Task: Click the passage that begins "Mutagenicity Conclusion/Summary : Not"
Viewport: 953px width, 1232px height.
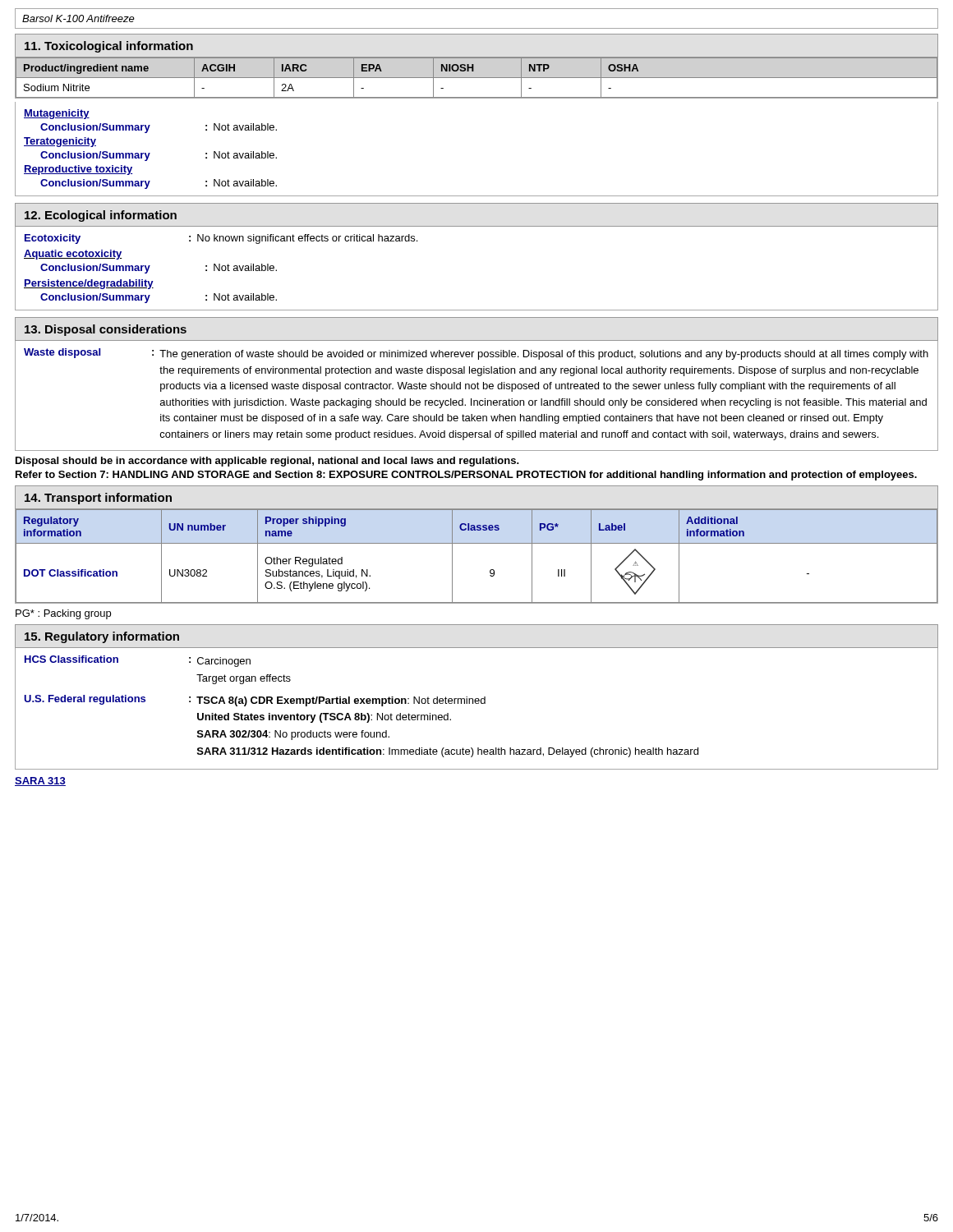Action: tap(57, 114)
